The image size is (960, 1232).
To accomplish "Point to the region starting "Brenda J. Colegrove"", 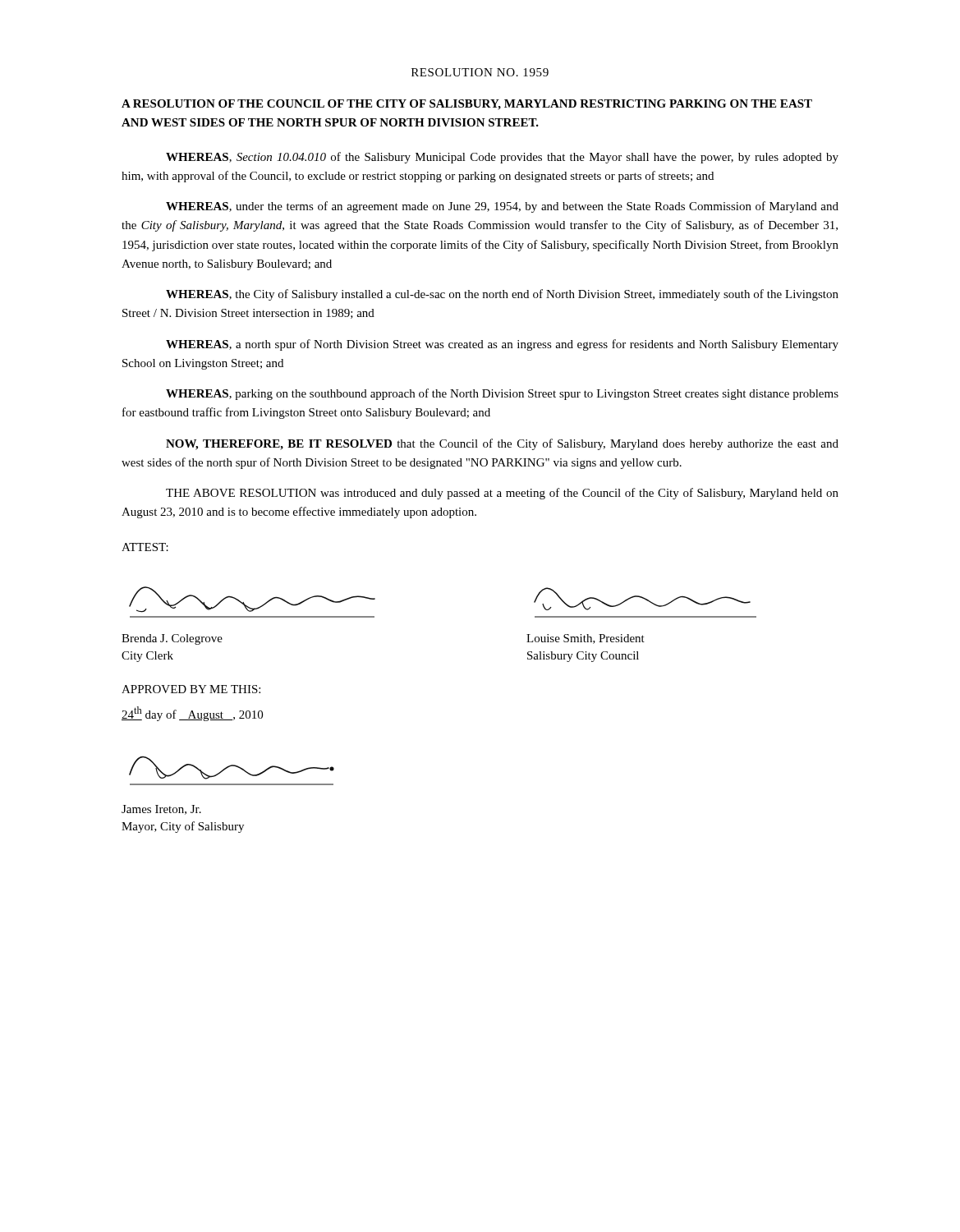I will (x=172, y=646).
